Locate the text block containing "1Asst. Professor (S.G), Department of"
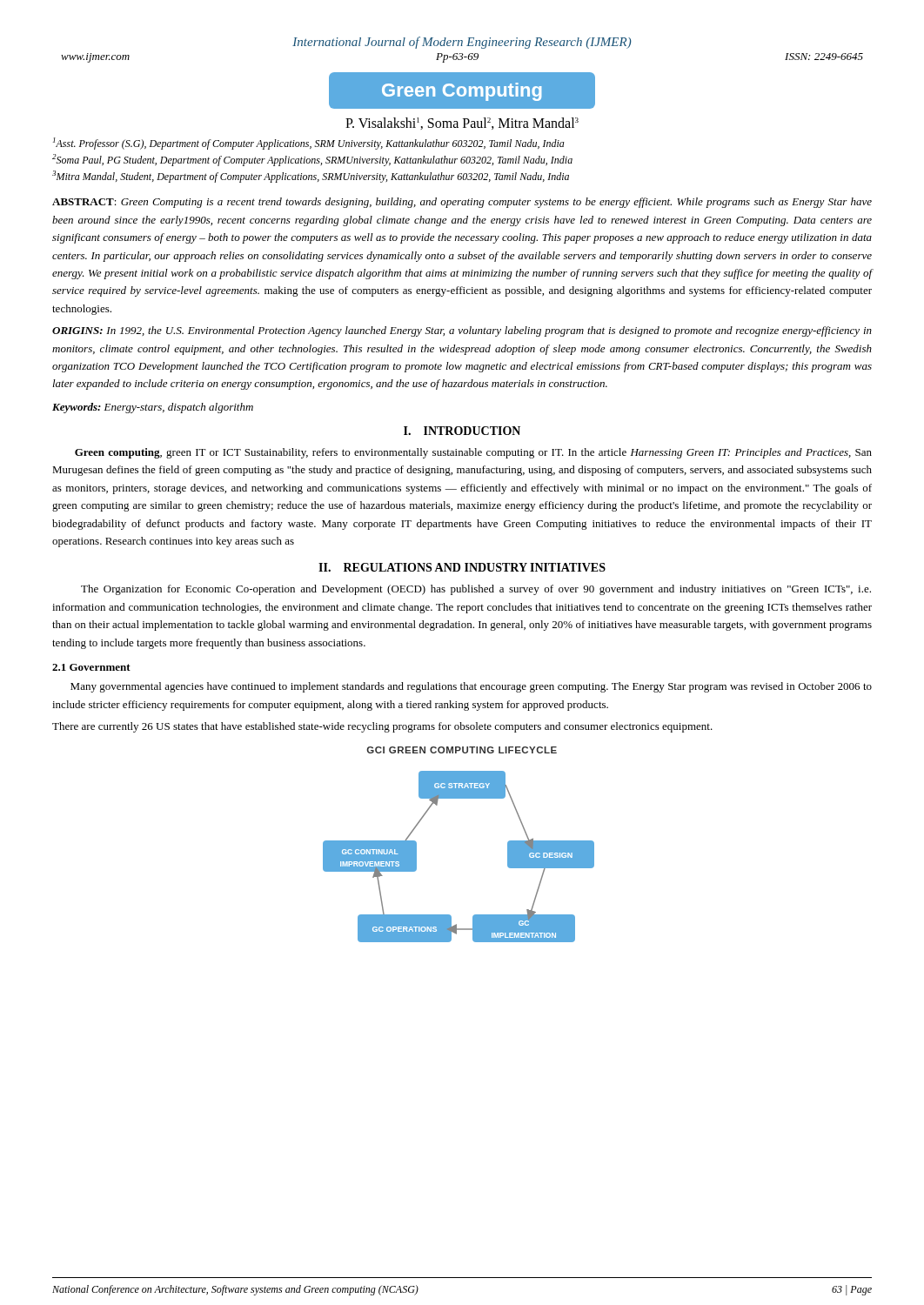924x1305 pixels. [312, 159]
